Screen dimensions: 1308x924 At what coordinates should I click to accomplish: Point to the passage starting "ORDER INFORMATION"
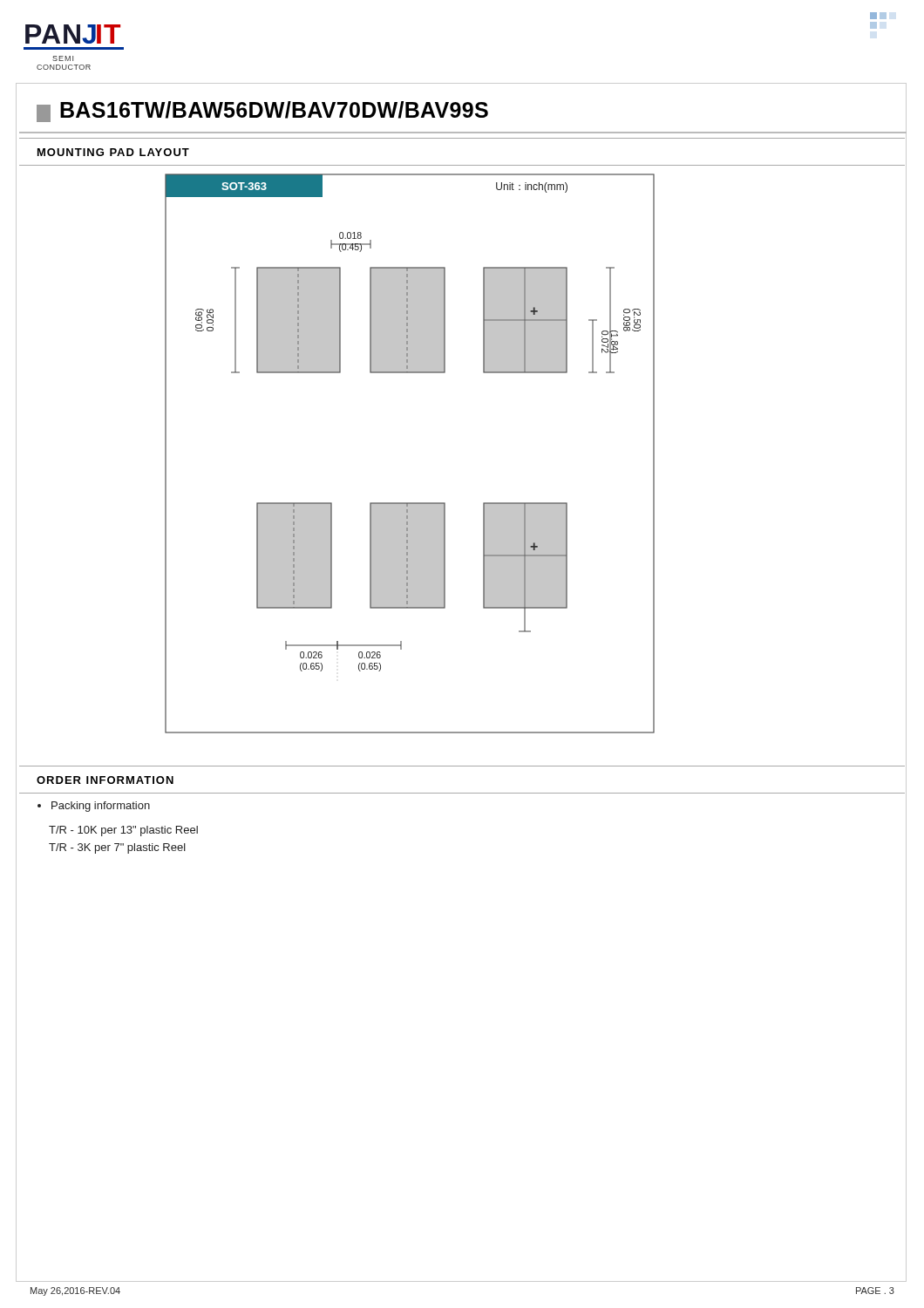point(106,780)
